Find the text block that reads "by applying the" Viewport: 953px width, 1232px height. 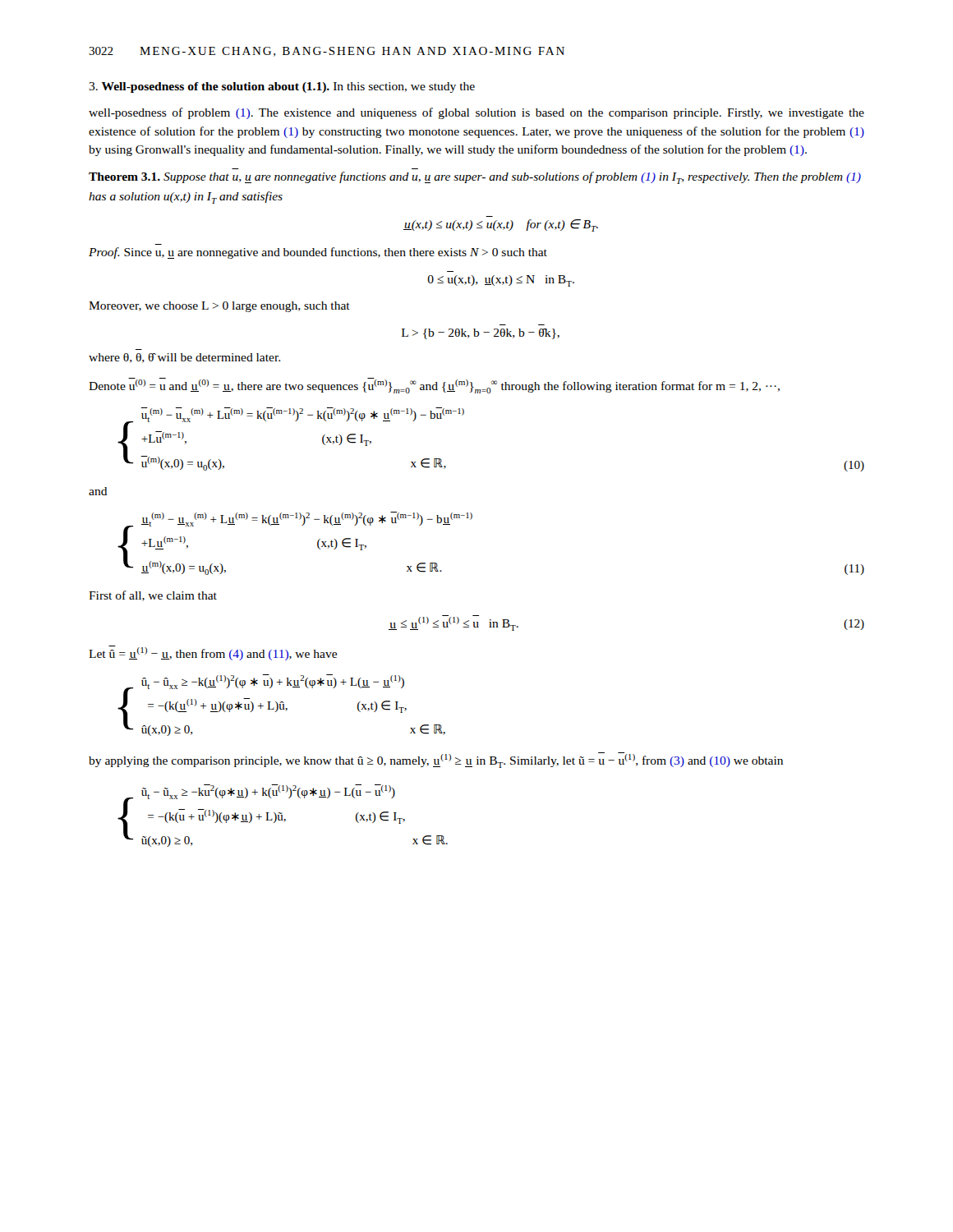click(x=436, y=761)
